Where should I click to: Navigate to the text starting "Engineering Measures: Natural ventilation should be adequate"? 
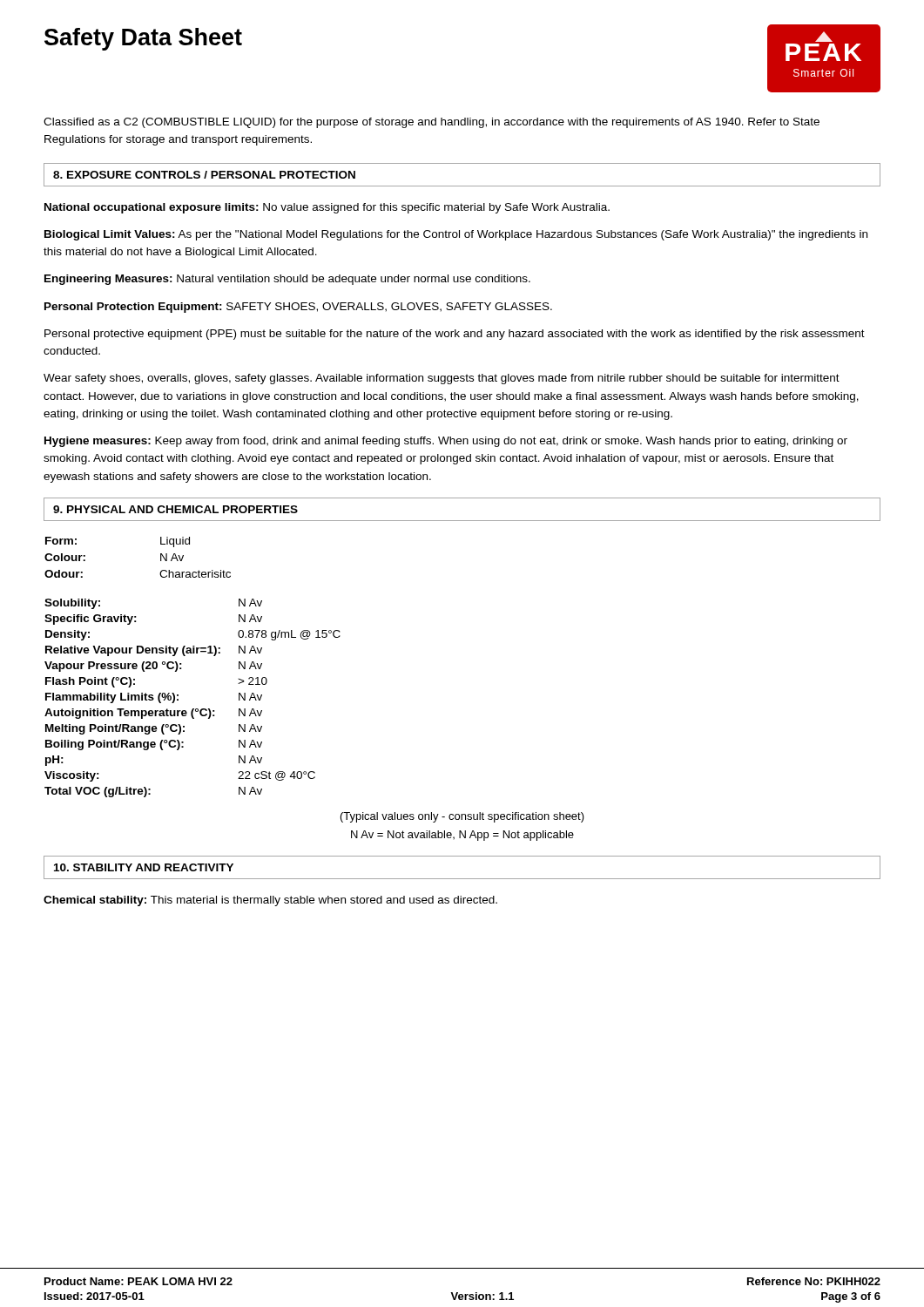287,279
